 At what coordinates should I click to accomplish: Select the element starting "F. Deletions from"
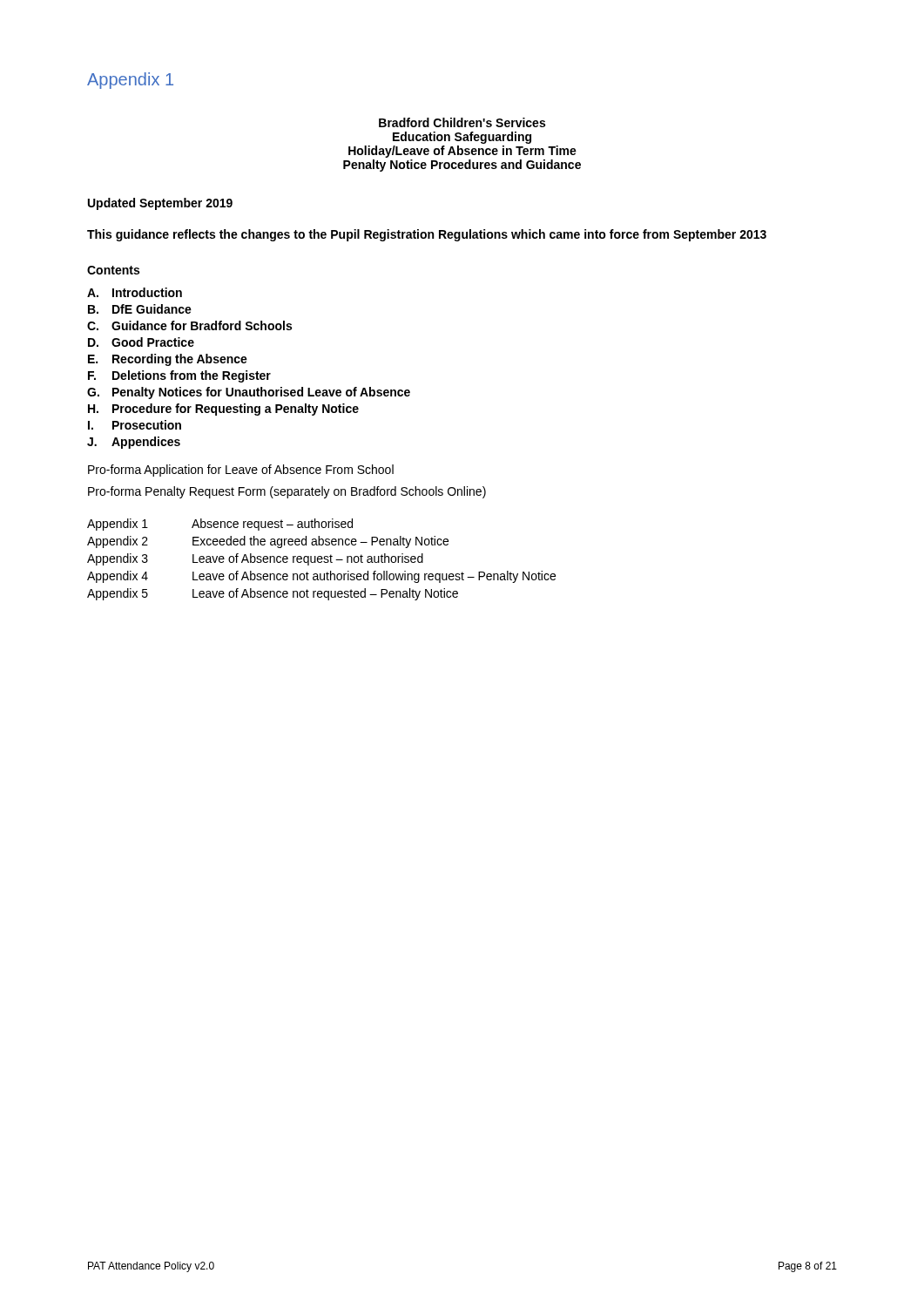tap(179, 376)
